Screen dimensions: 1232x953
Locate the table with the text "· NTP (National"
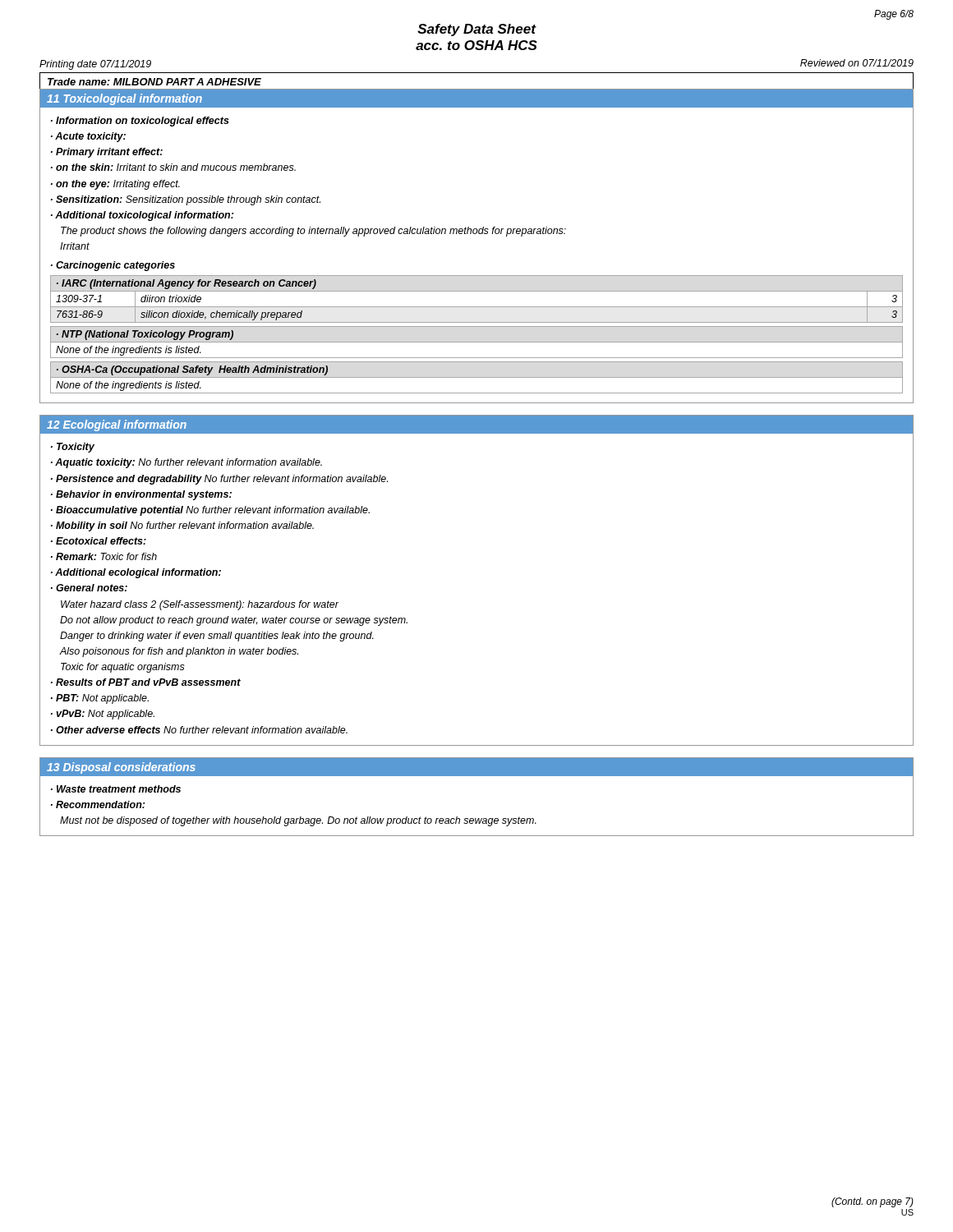pyautogui.click(x=476, y=342)
